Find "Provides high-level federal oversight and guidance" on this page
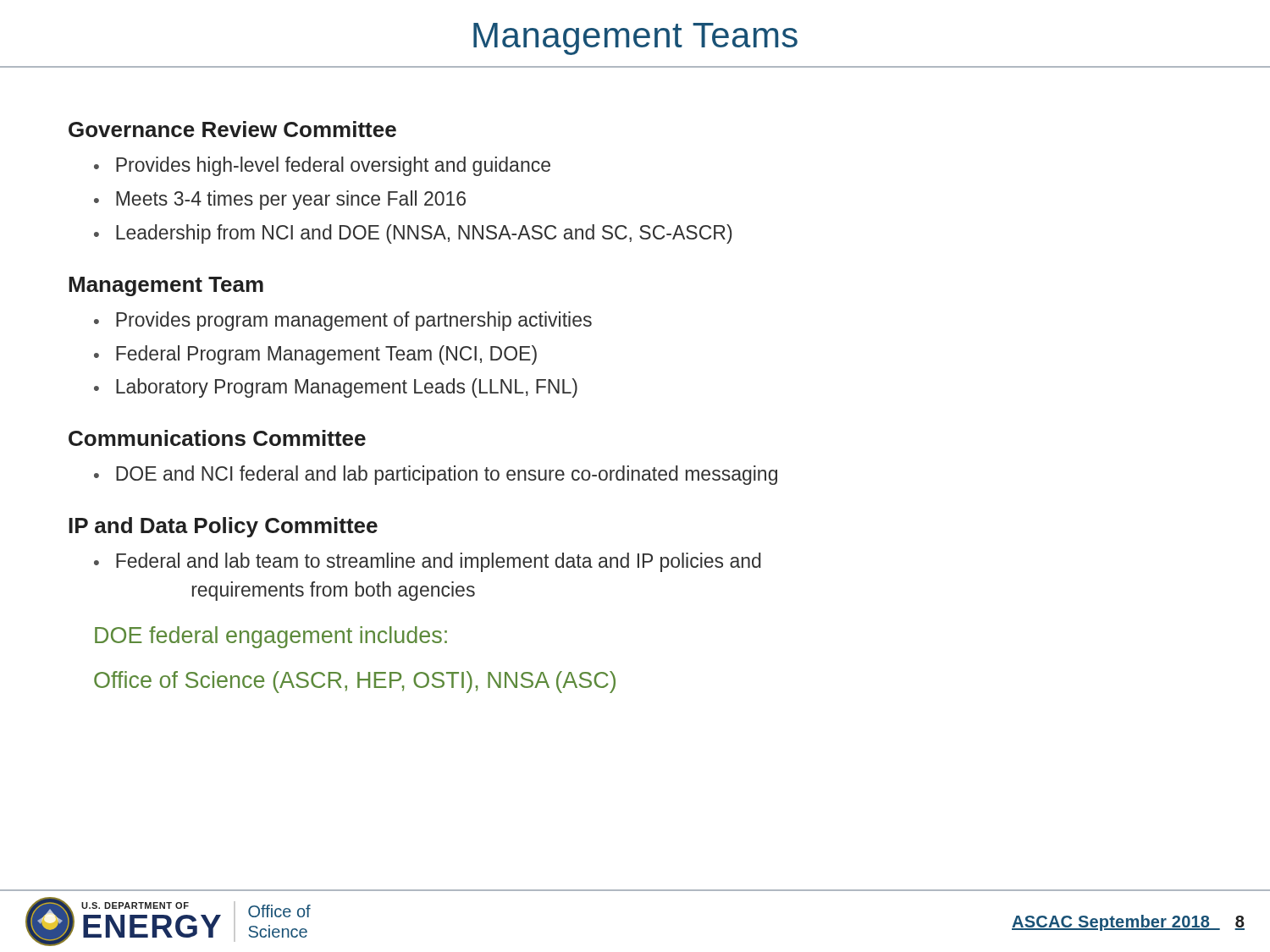 [x=333, y=165]
